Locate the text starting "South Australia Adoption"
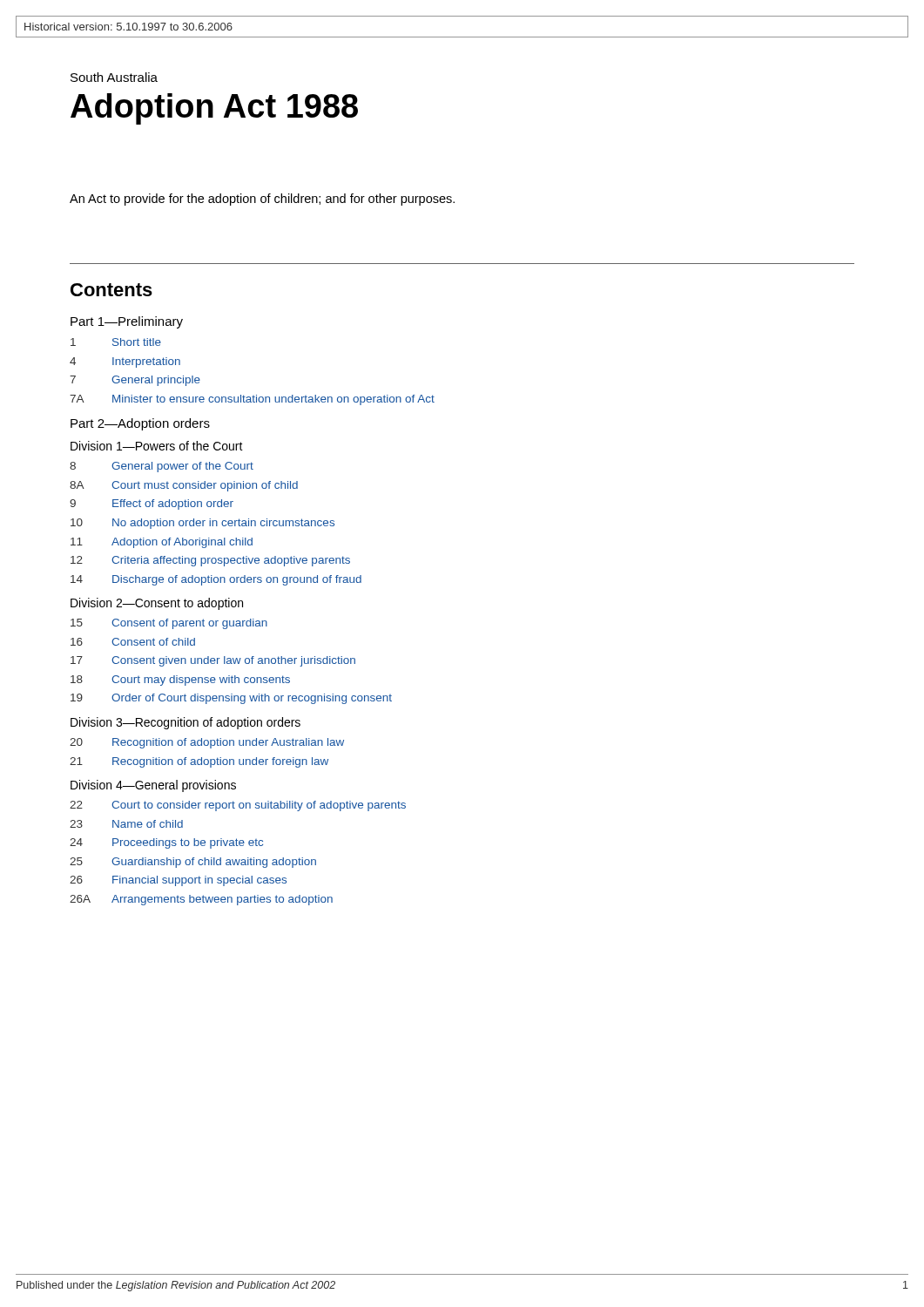Screen dimensions: 1307x924 (x=114, y=77)
